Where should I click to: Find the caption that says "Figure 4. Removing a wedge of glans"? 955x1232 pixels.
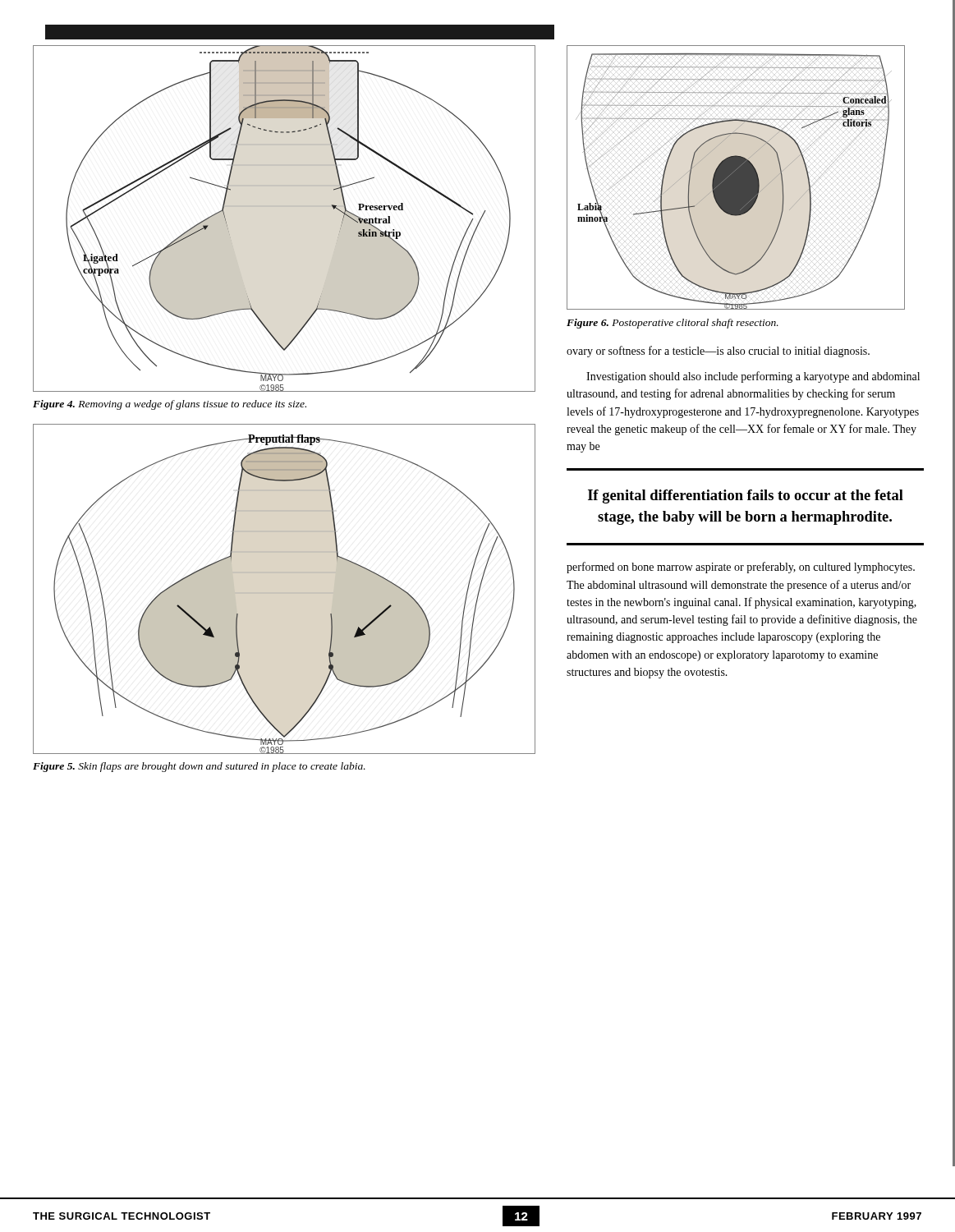coord(170,404)
